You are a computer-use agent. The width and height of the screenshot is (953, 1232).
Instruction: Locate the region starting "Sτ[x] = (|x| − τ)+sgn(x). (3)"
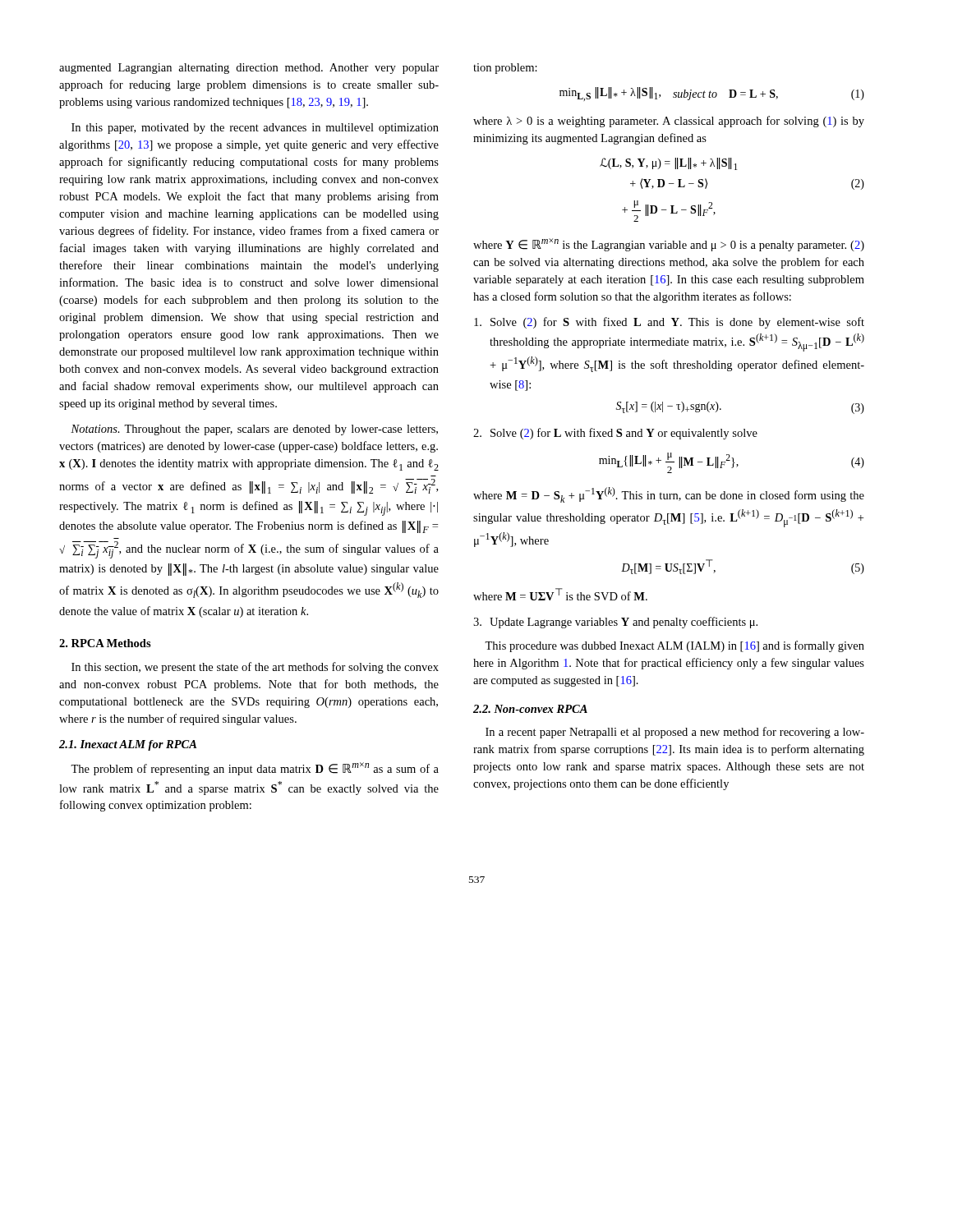(x=669, y=408)
